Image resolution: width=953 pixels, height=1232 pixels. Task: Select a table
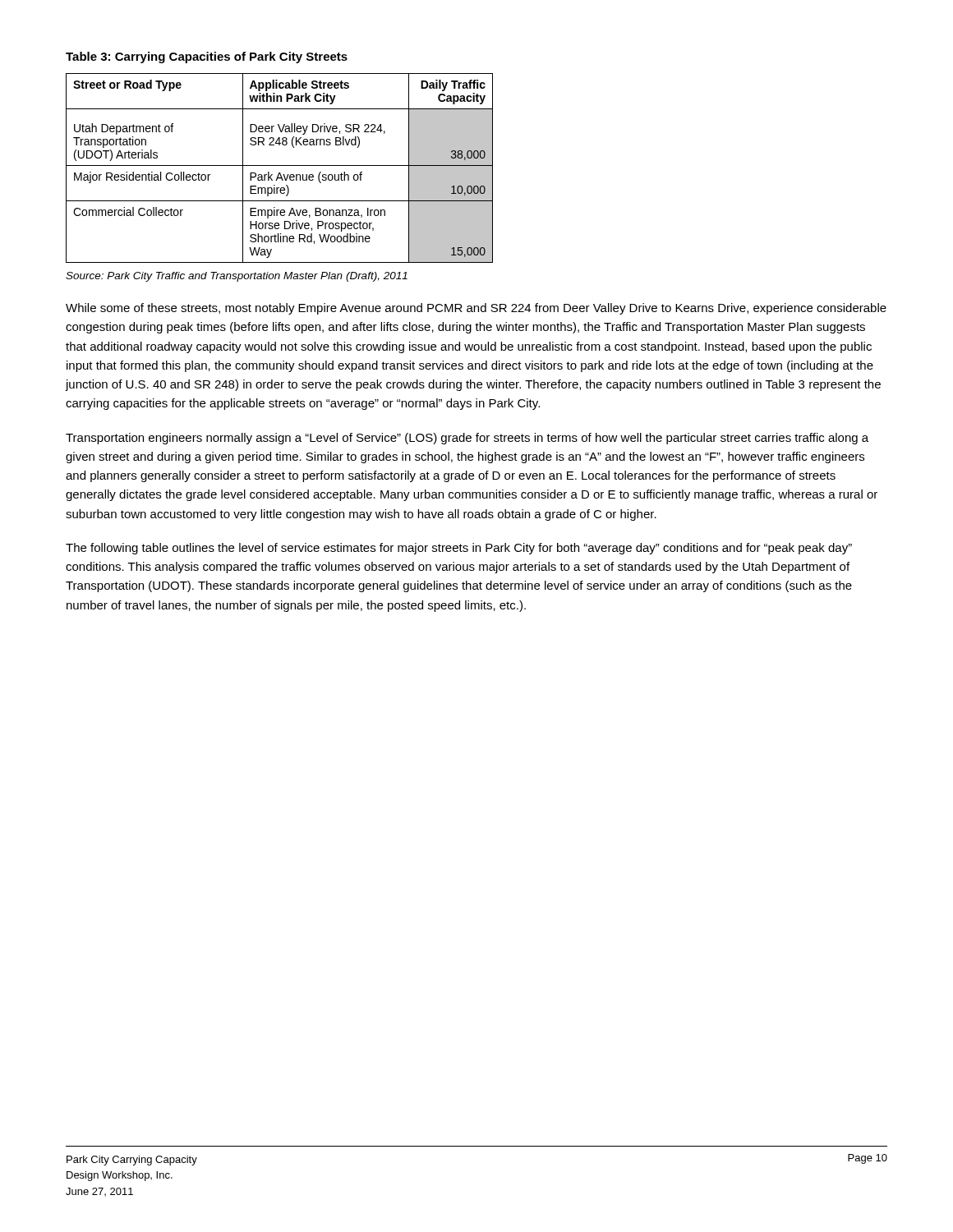pyautogui.click(x=476, y=168)
